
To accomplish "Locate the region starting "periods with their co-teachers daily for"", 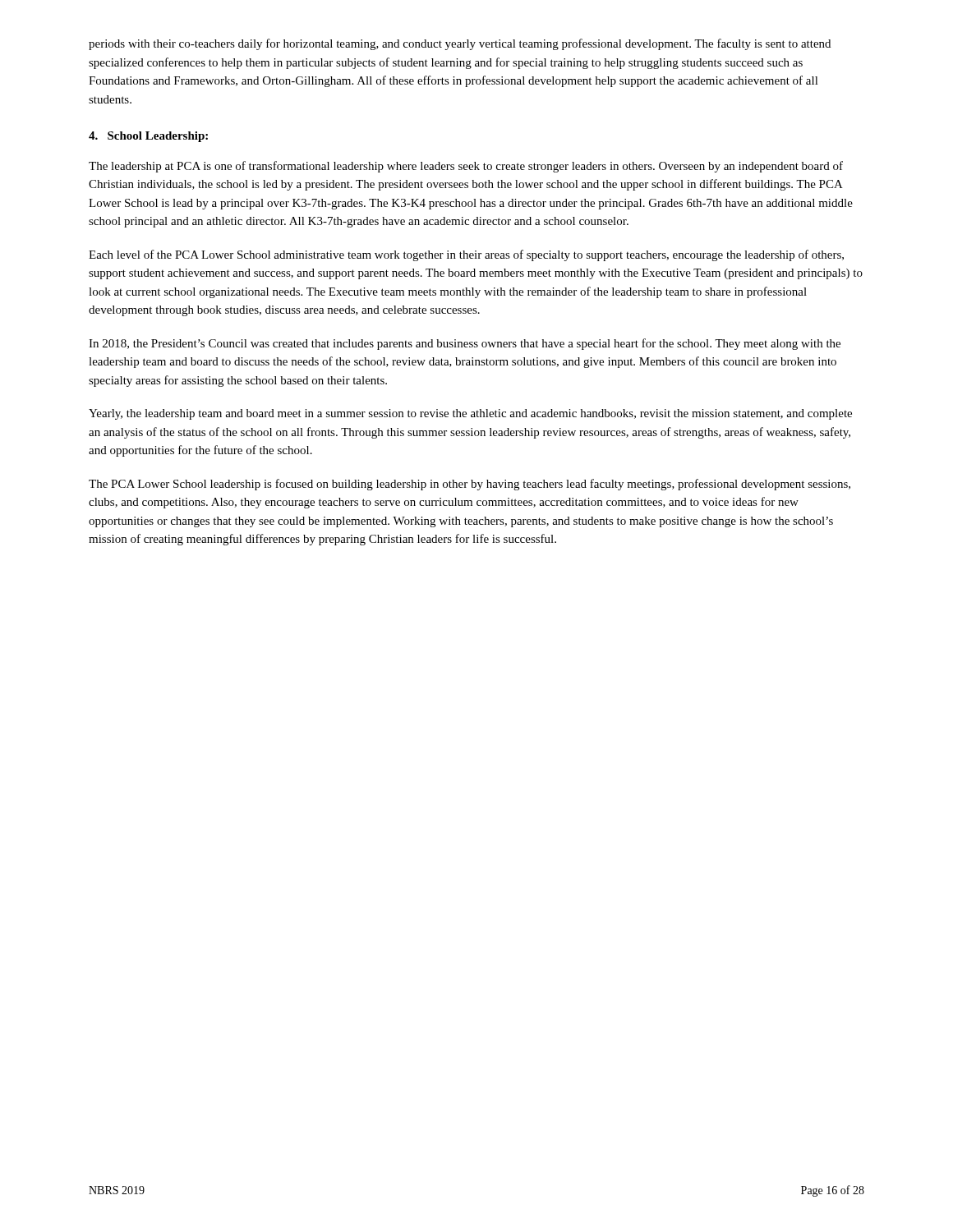I will pyautogui.click(x=460, y=71).
